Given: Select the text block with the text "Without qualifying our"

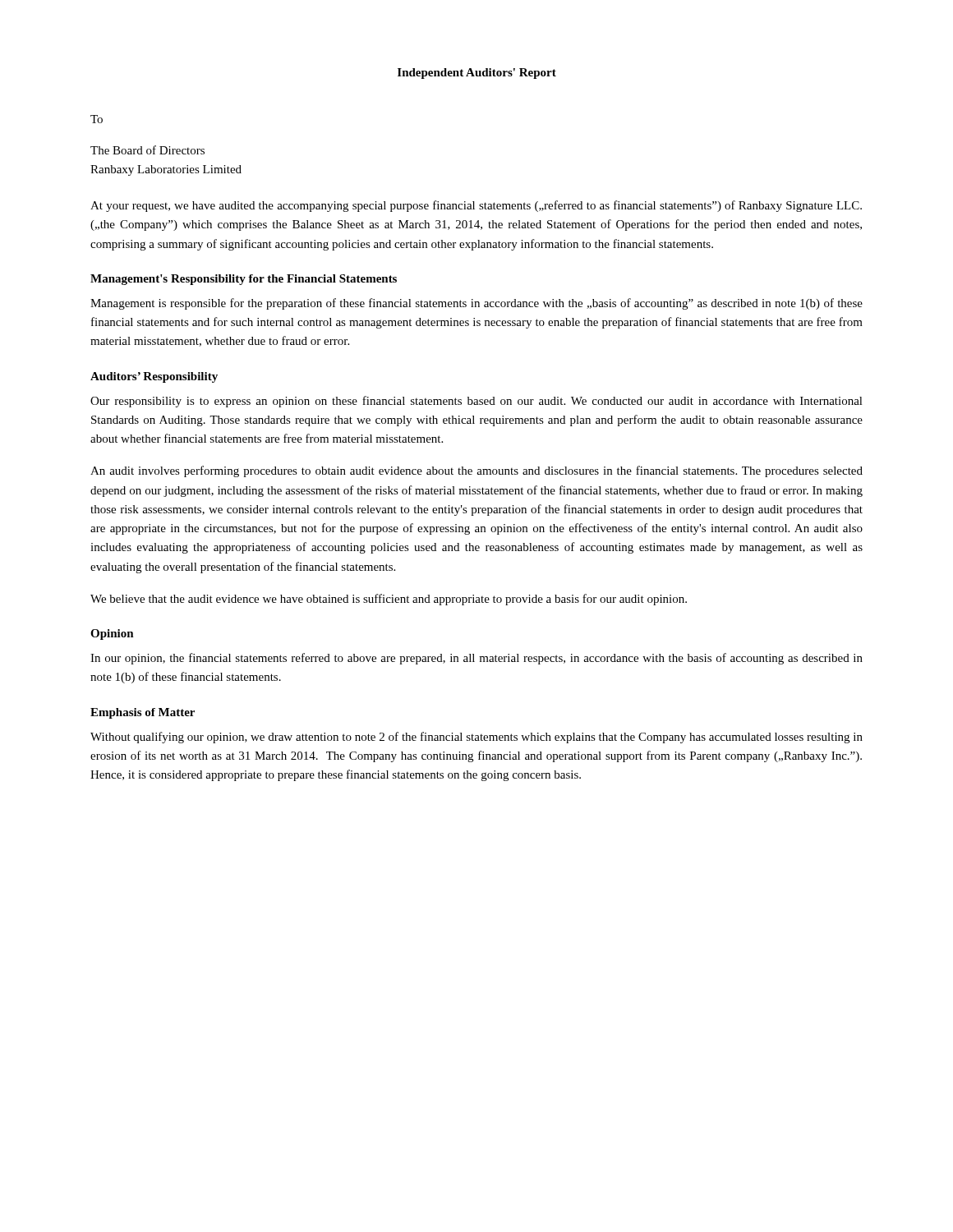Looking at the screenshot, I should (476, 755).
